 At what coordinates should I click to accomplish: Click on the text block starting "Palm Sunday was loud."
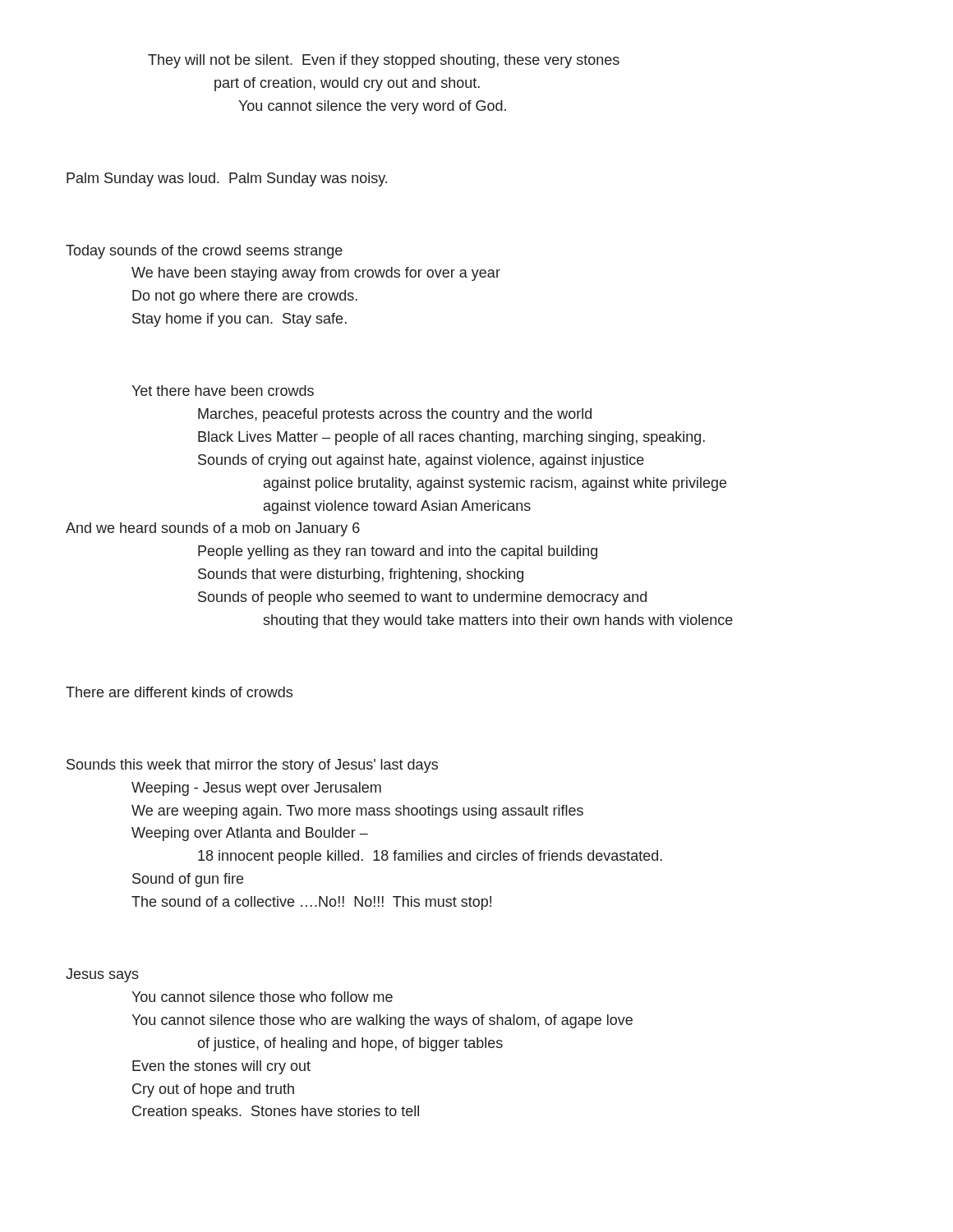227,178
